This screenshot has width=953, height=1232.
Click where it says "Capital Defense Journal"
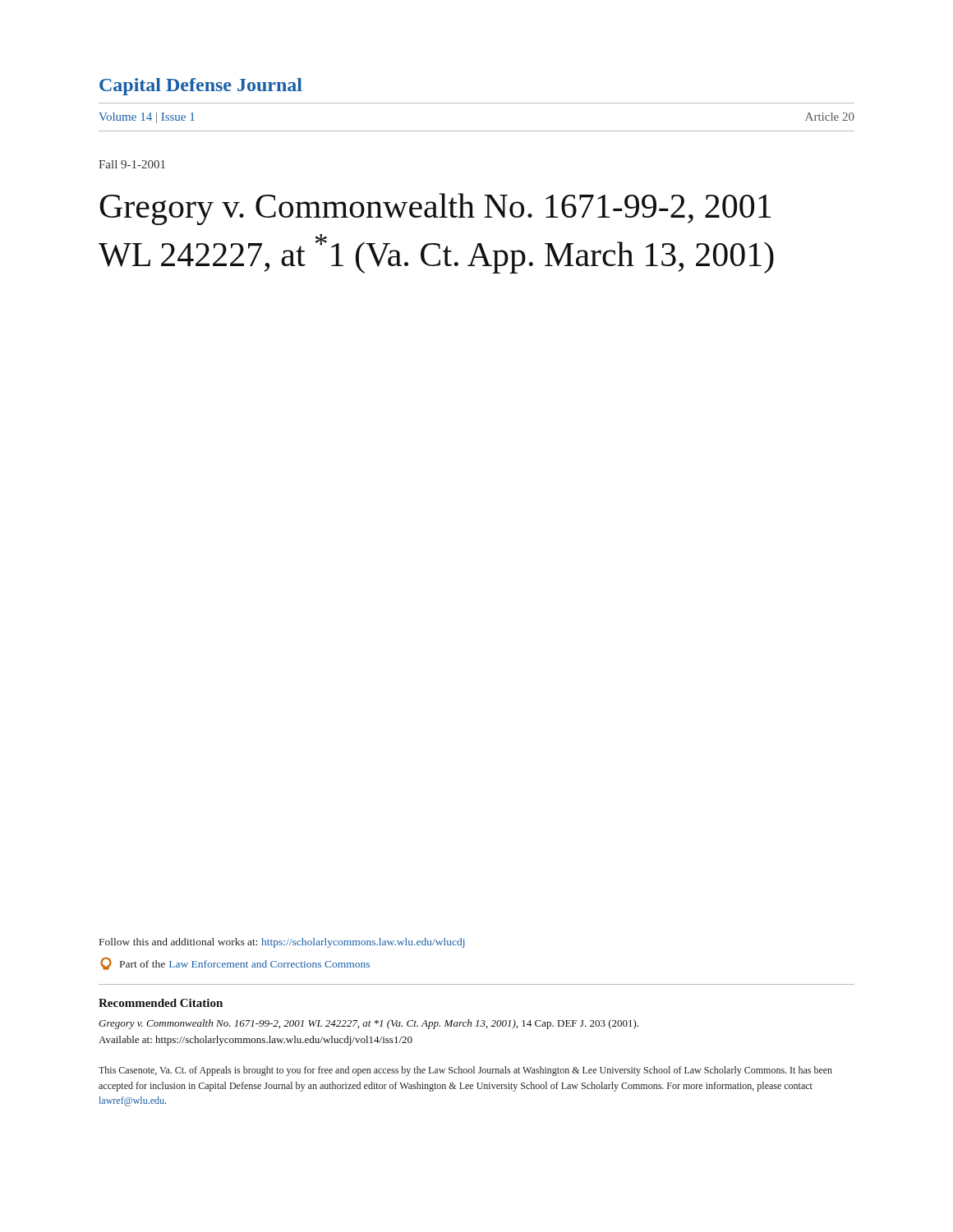(201, 87)
